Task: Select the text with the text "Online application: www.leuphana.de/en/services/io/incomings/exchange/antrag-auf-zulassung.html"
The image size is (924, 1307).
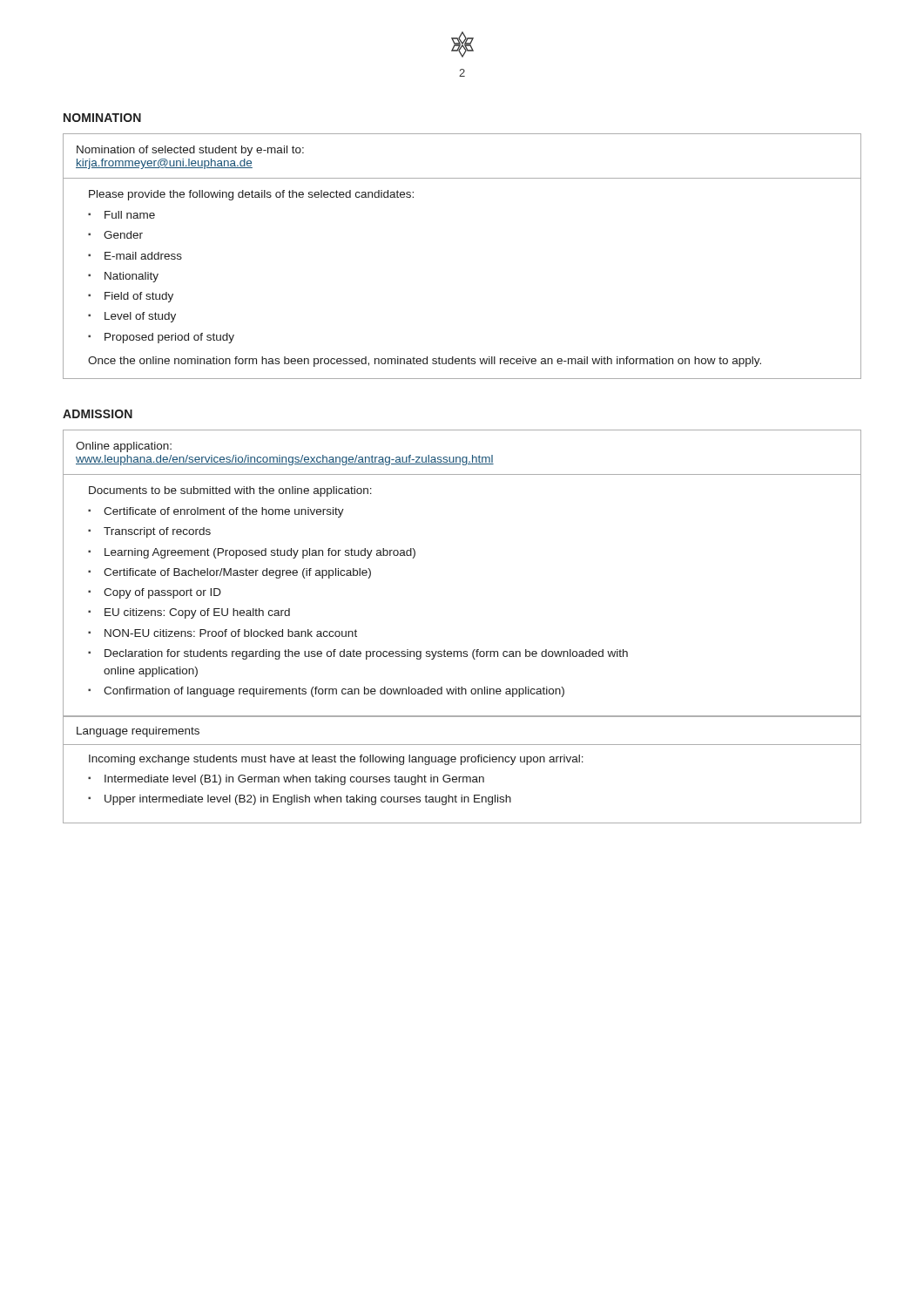Action: coord(285,452)
